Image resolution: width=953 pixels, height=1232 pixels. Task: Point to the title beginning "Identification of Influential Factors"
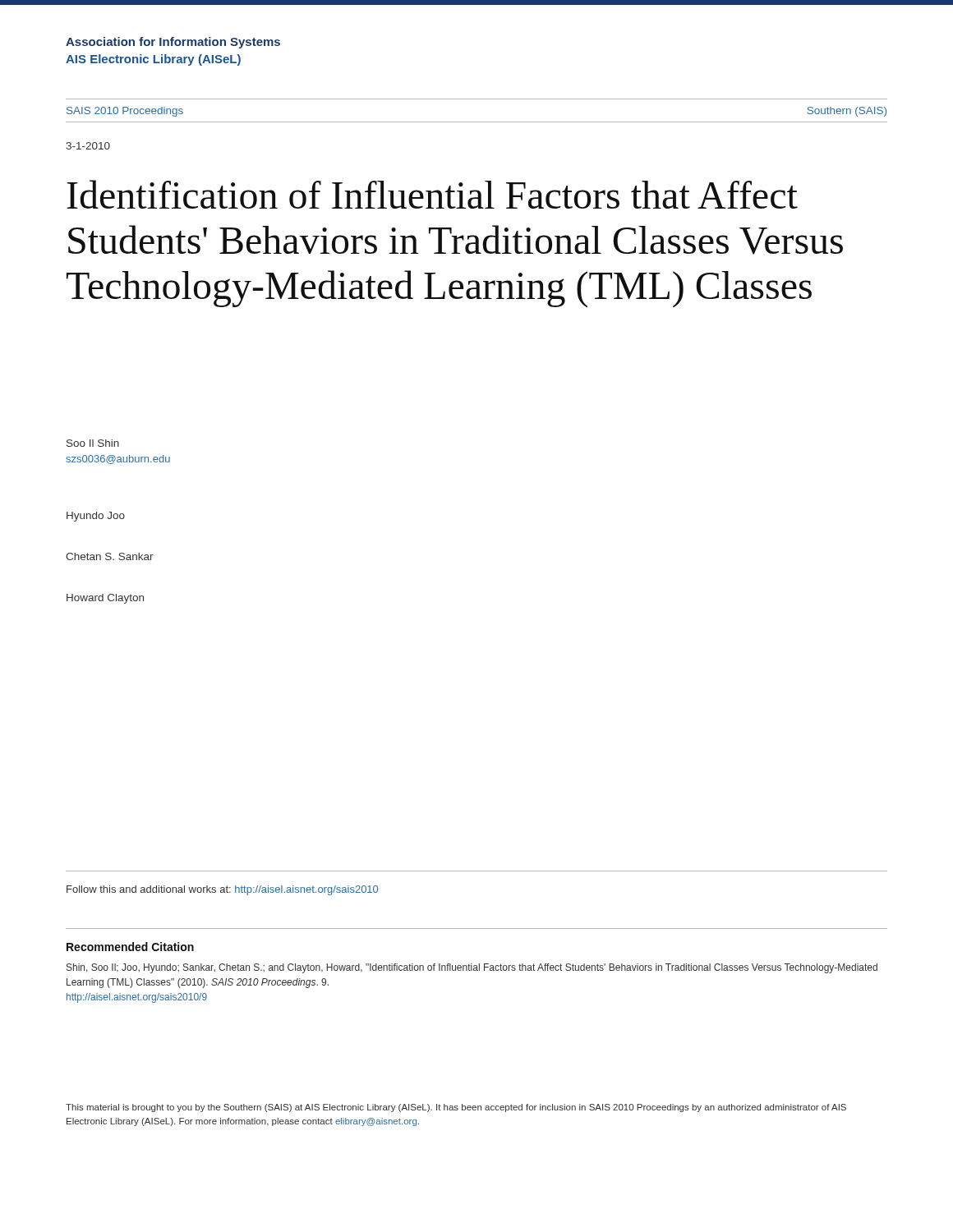click(455, 240)
